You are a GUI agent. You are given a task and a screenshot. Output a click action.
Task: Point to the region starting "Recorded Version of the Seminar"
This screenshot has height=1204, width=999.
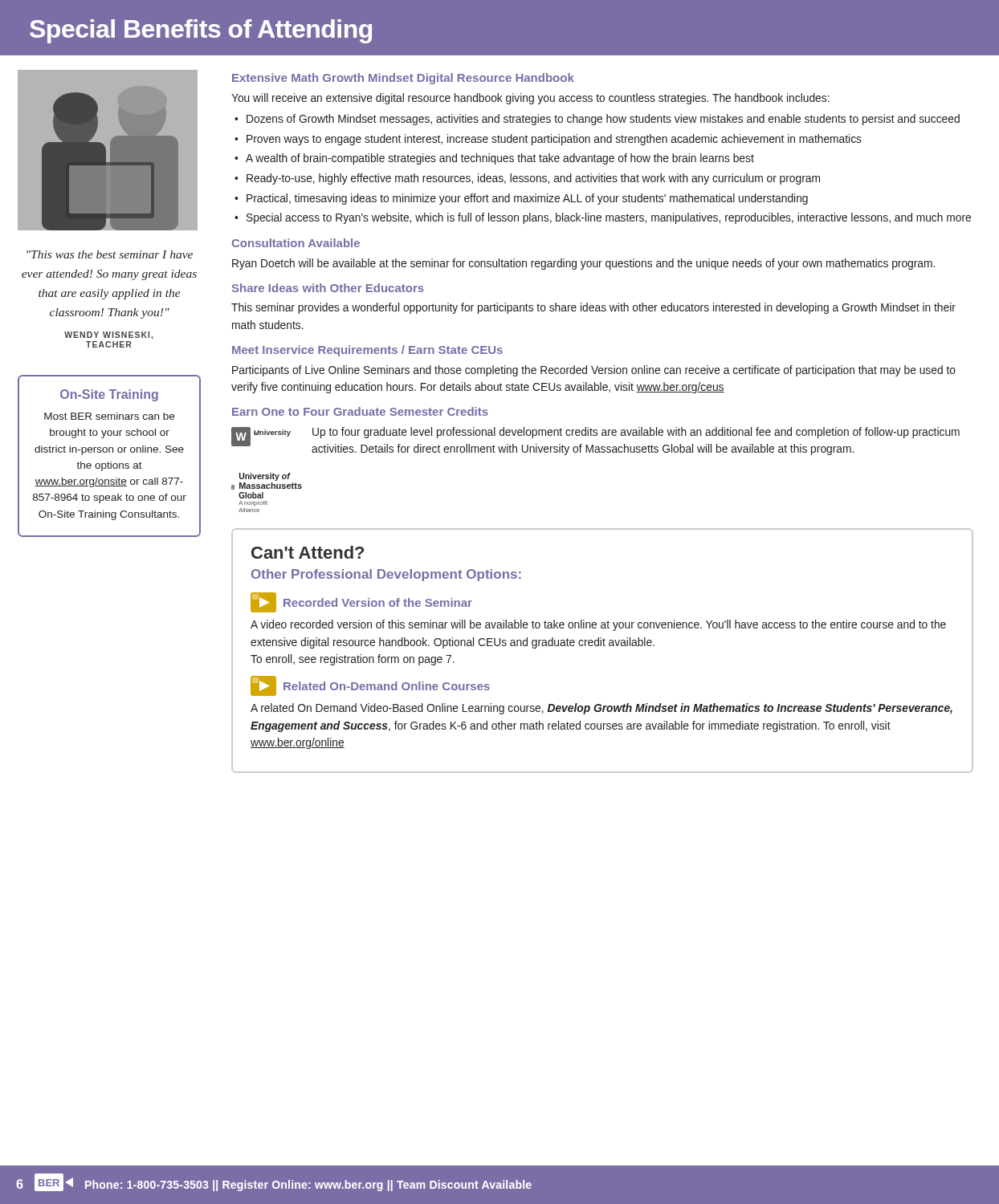361,603
